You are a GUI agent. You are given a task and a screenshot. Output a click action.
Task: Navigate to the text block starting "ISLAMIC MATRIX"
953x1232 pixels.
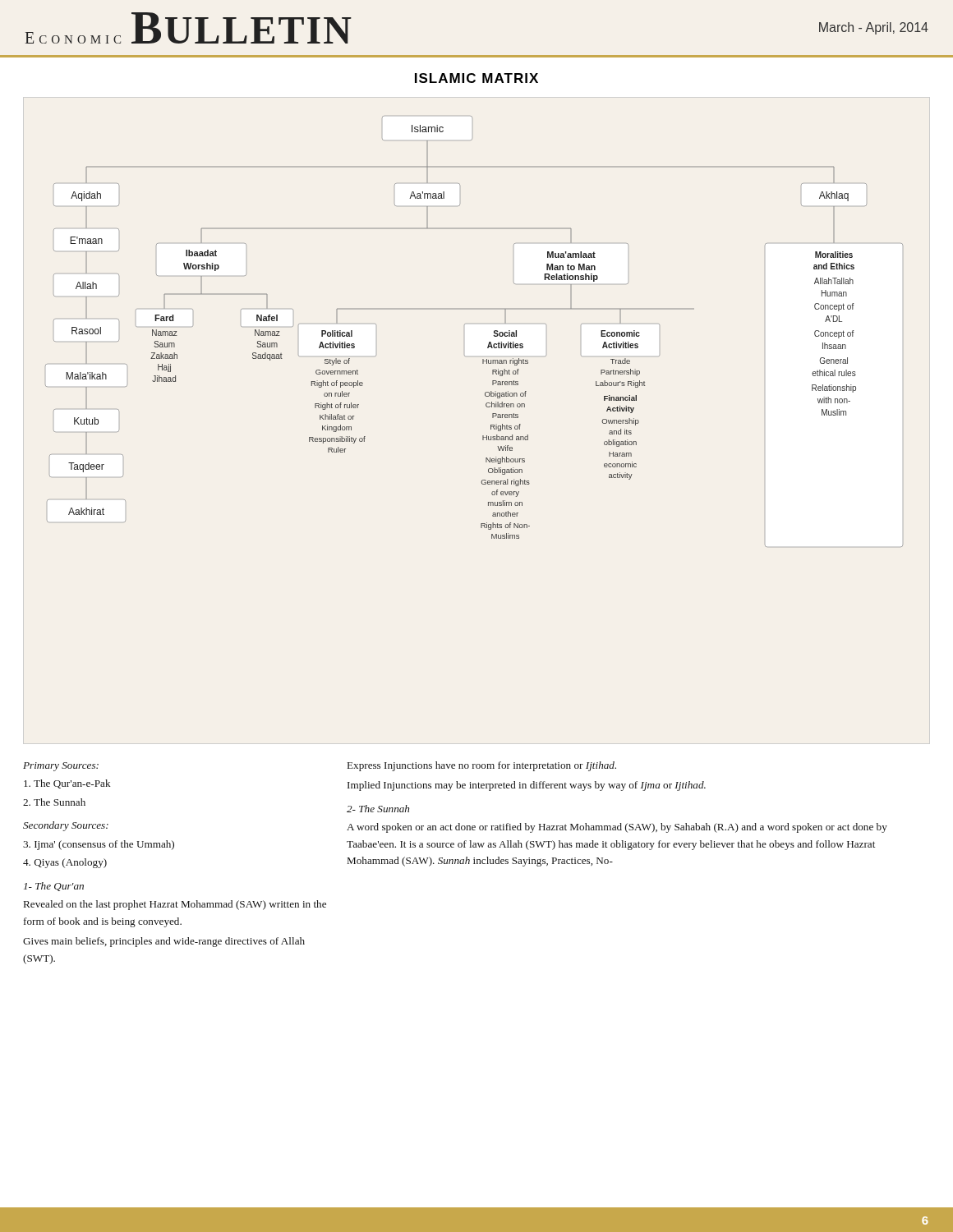(476, 78)
